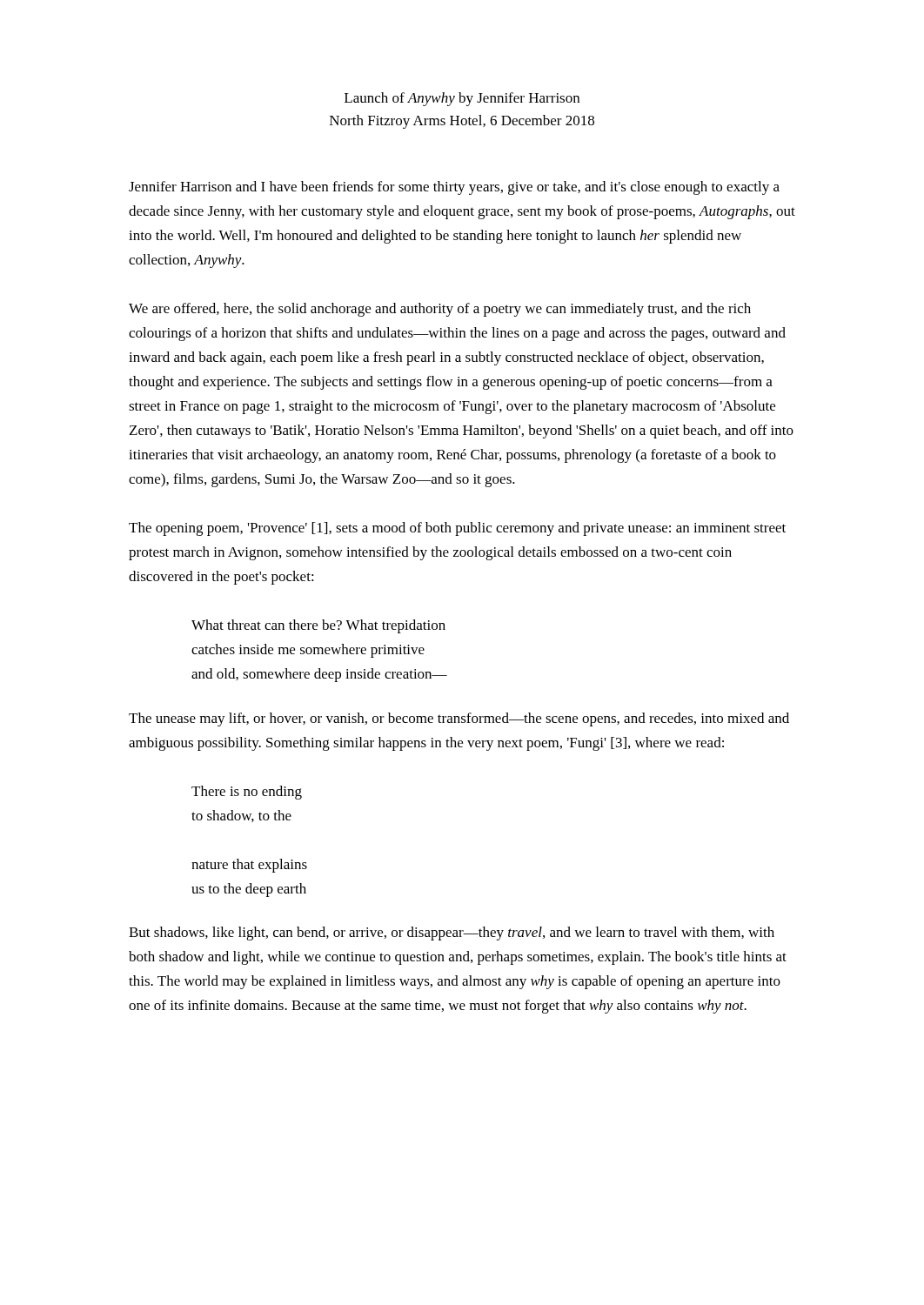Select the block starting "The unease may lift, or"

coord(459,730)
